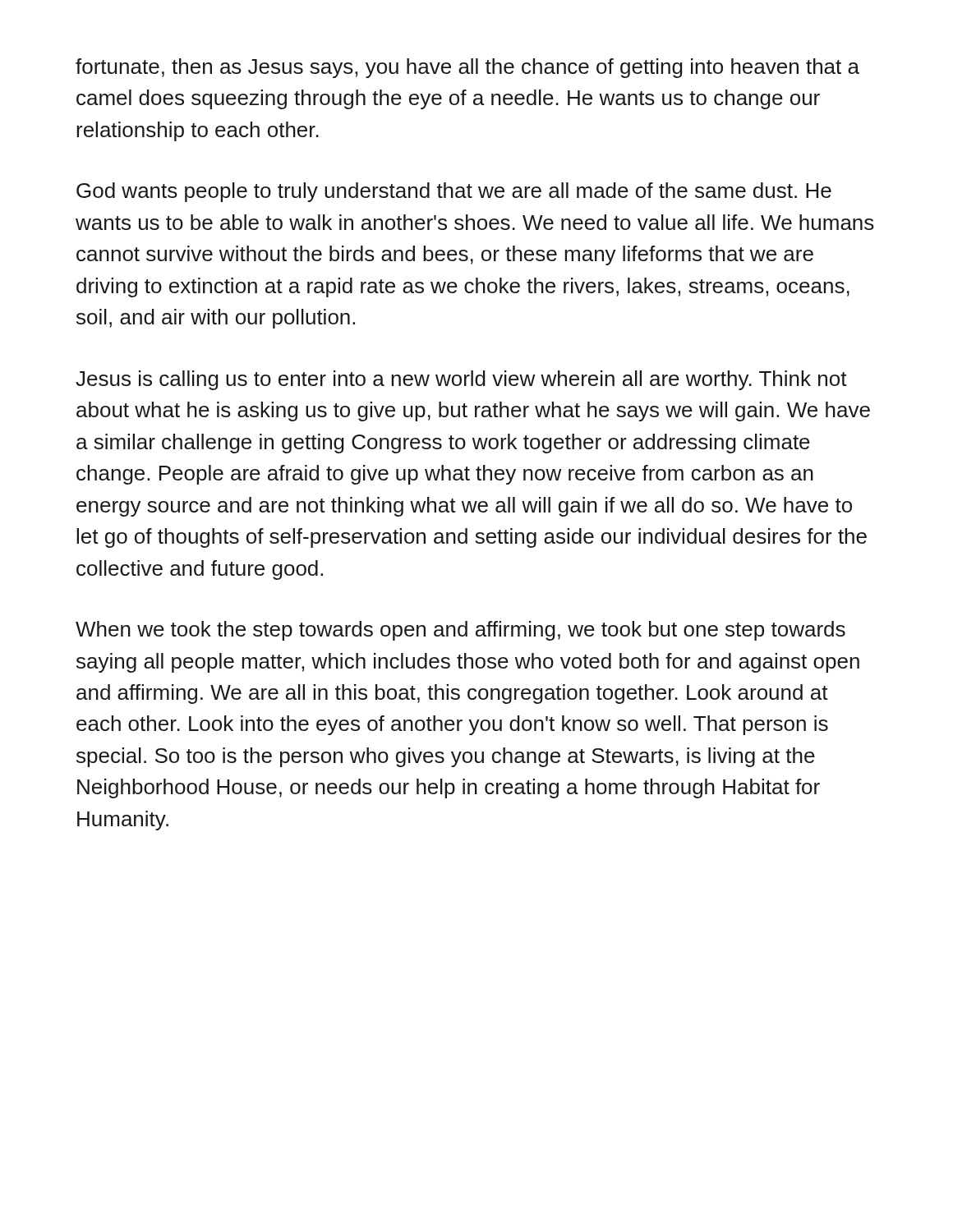Locate the text block that says "When we took the step towards open"

468,724
